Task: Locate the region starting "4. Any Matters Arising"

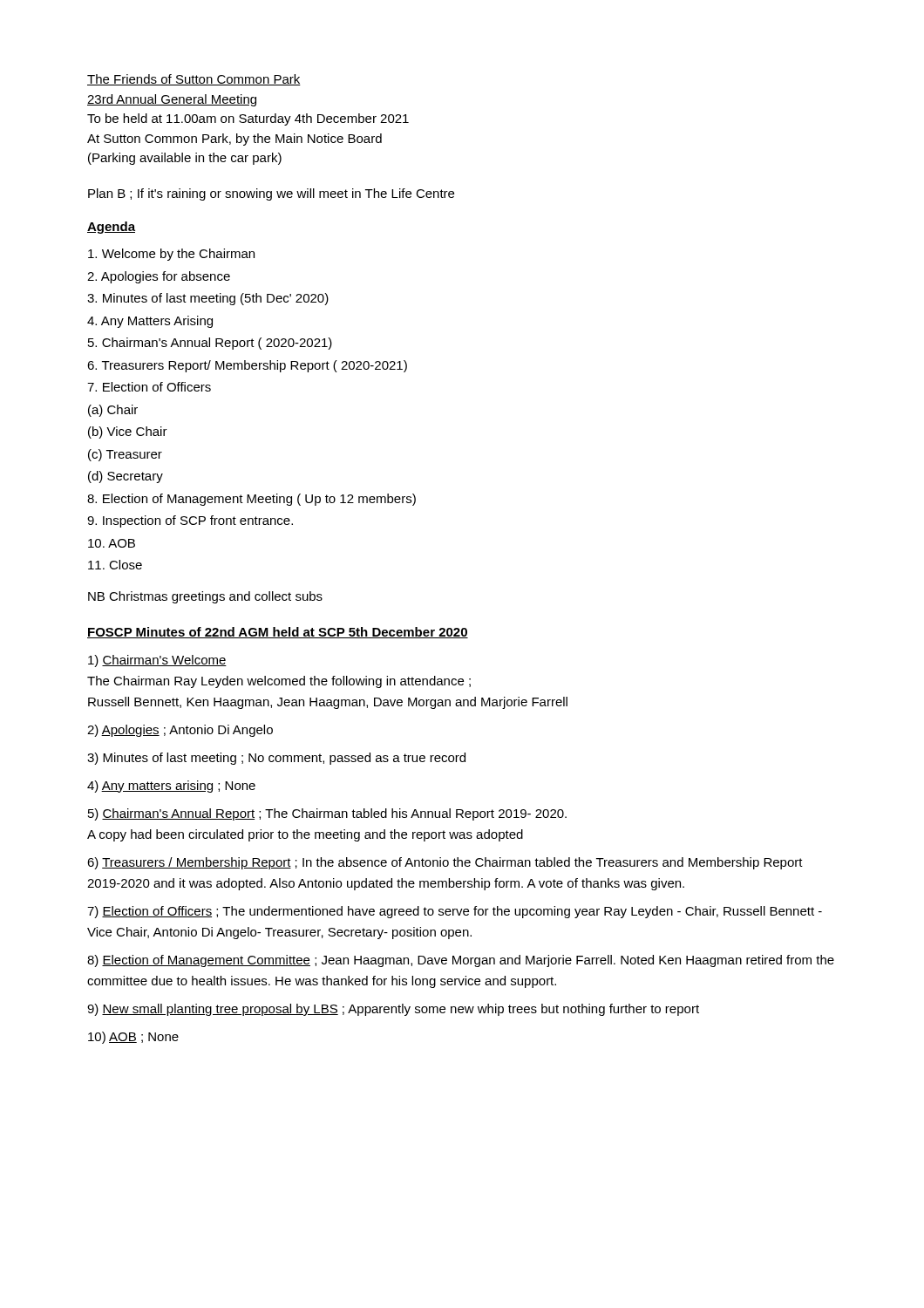Action: tap(150, 320)
